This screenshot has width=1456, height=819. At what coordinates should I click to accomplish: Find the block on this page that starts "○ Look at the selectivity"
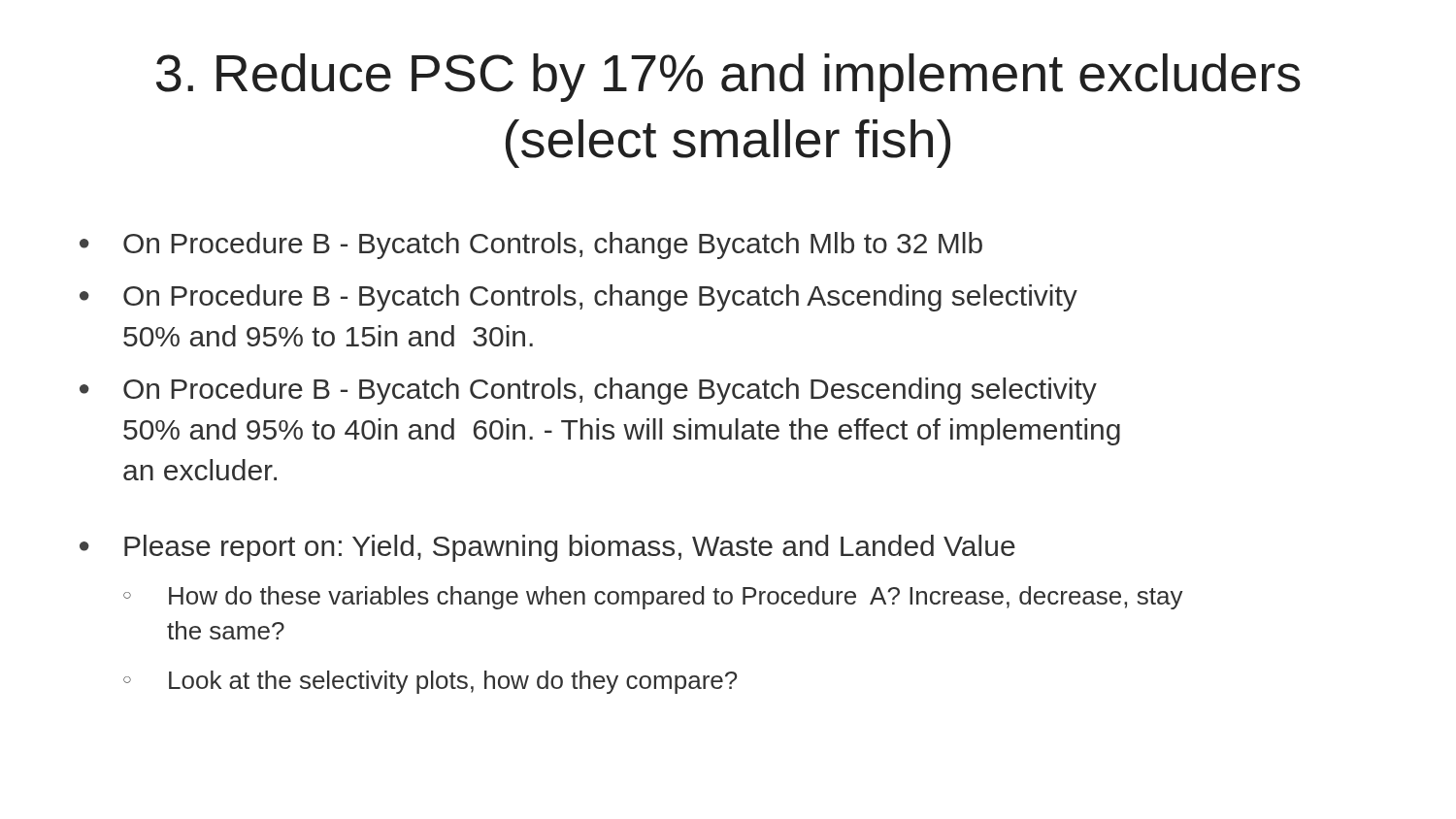430,682
